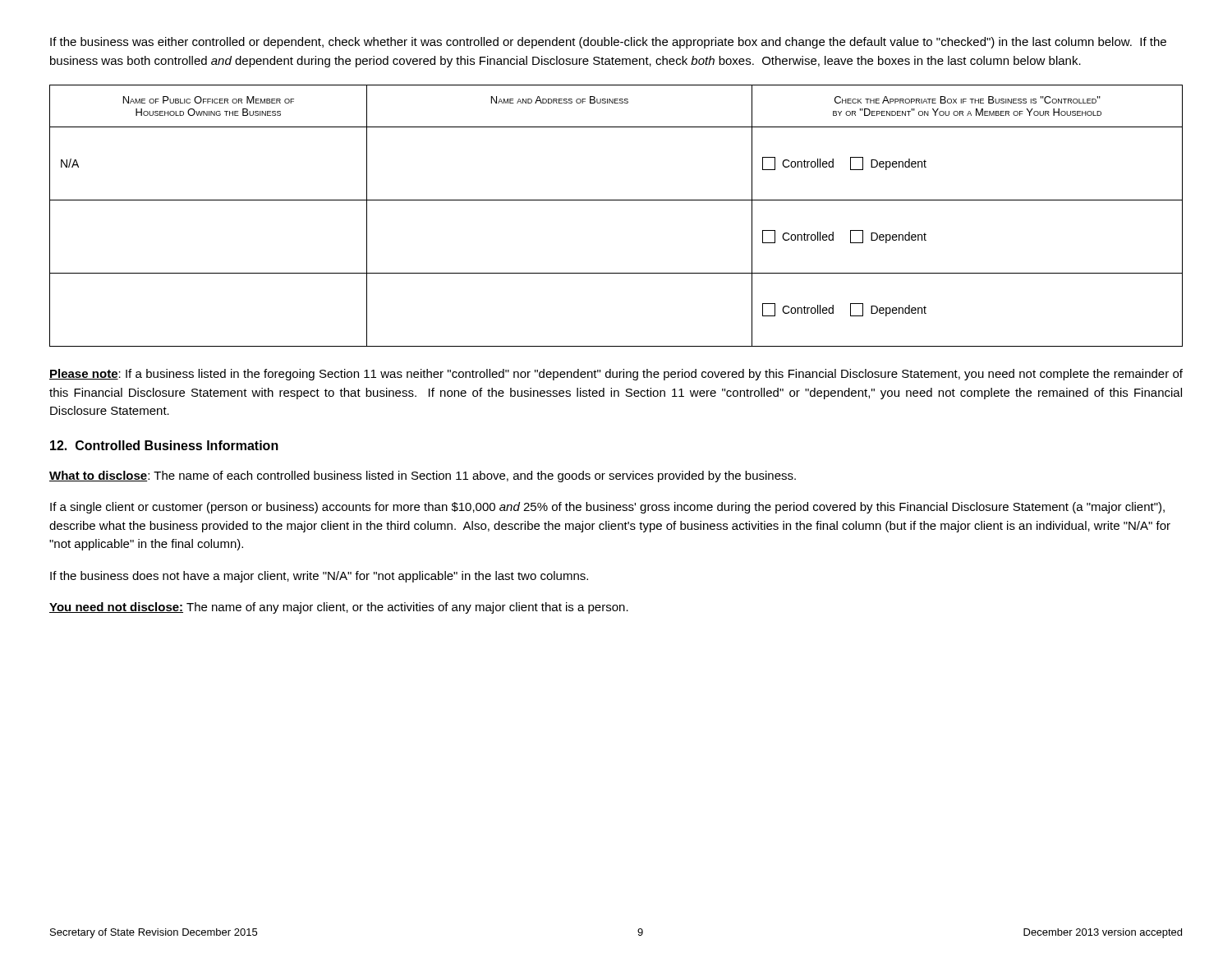Viewport: 1232px width, 953px height.
Task: Click on the table containing "Name of Public Officer"
Action: coord(616,216)
